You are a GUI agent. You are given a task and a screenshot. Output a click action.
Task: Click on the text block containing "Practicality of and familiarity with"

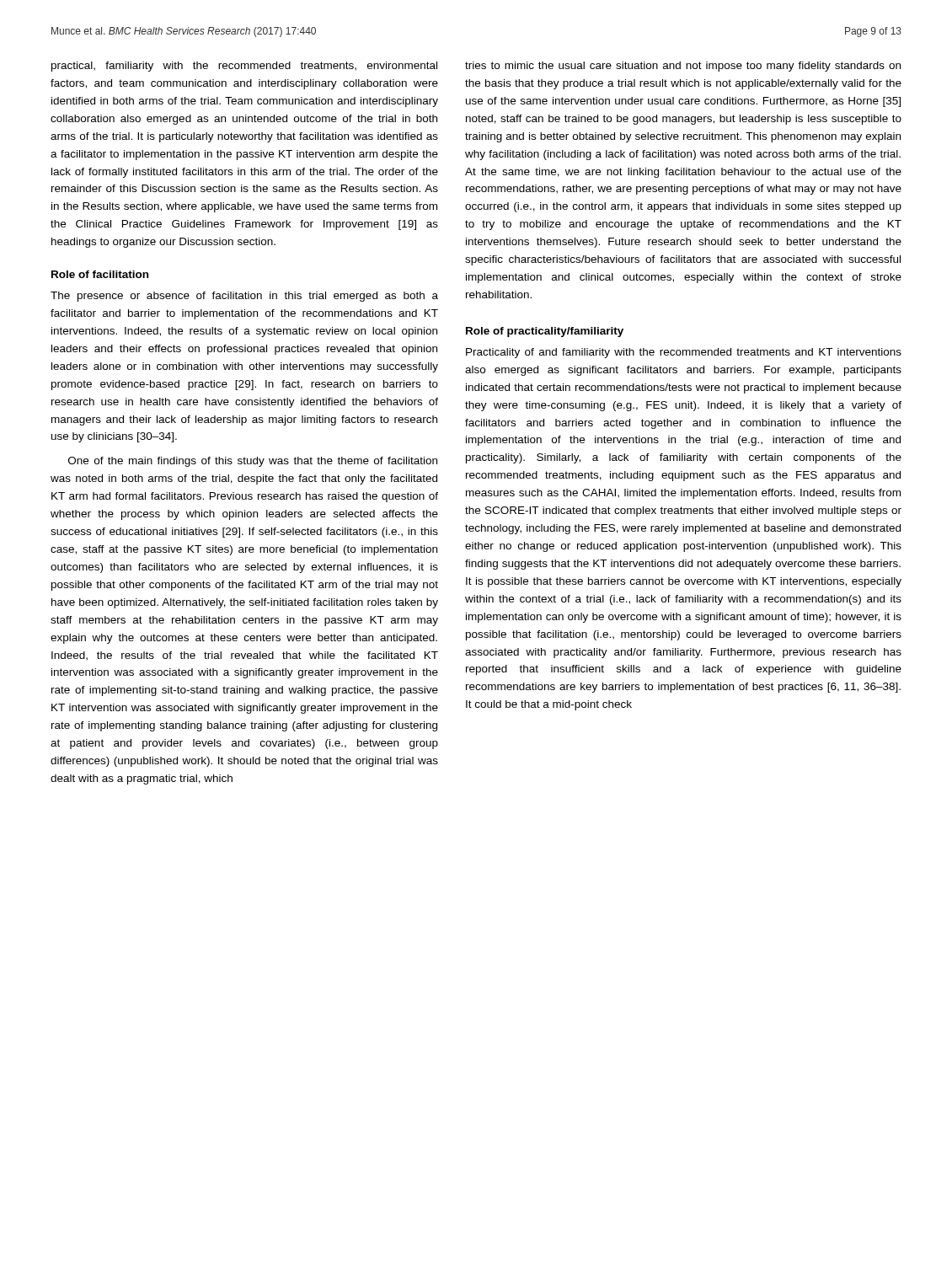pos(683,529)
